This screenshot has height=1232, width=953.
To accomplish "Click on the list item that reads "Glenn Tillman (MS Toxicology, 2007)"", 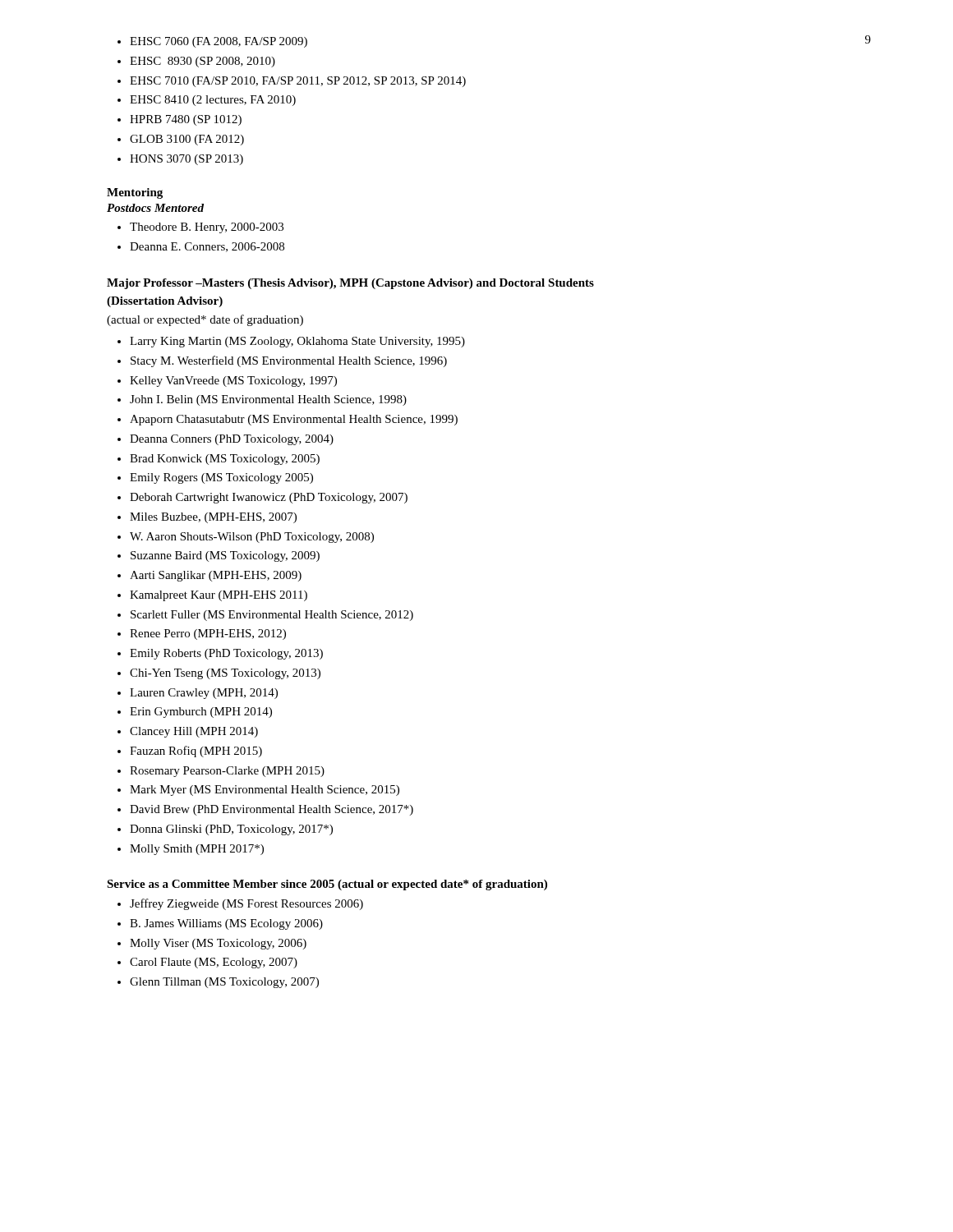I will (x=224, y=983).
